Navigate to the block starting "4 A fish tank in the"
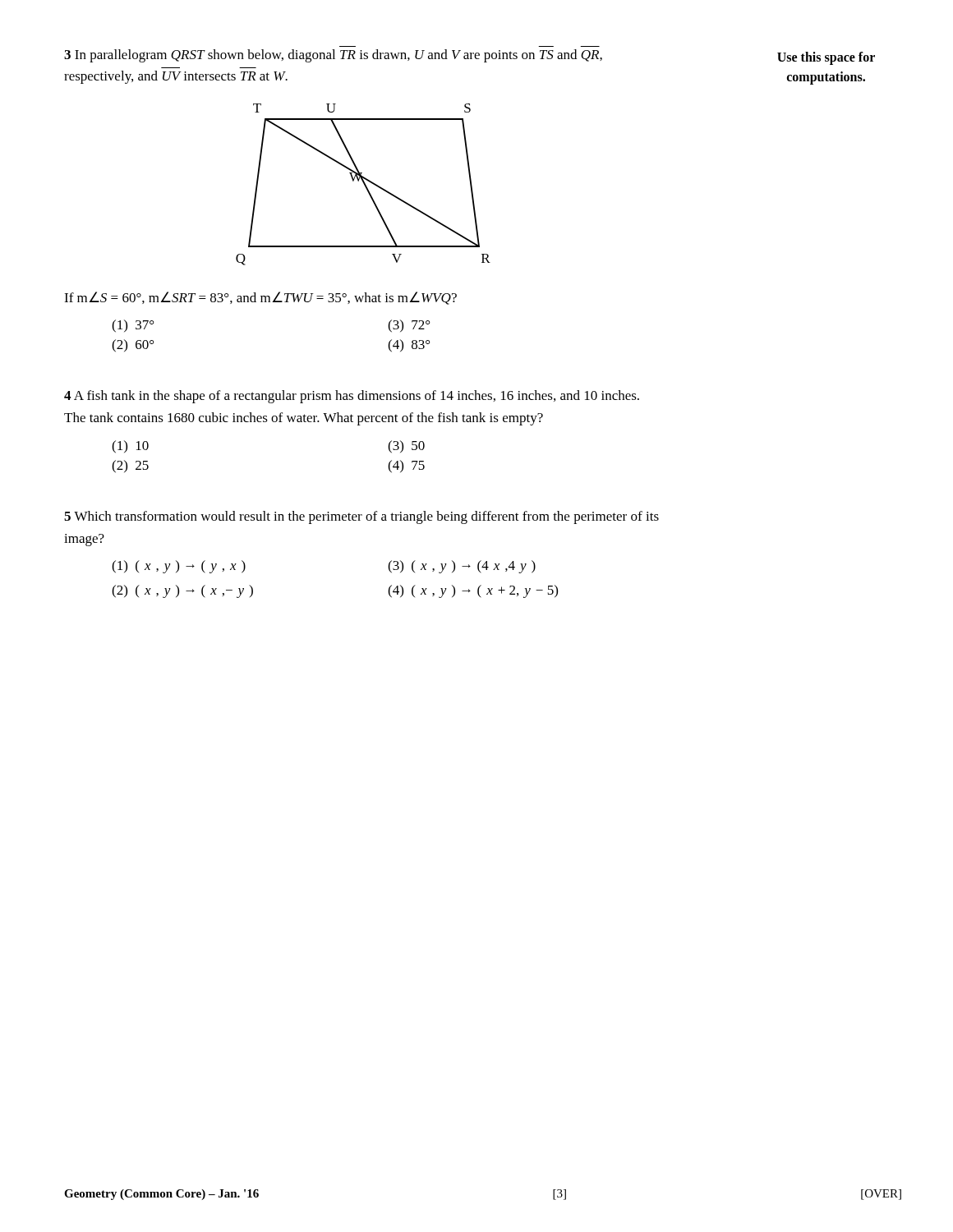 352,407
